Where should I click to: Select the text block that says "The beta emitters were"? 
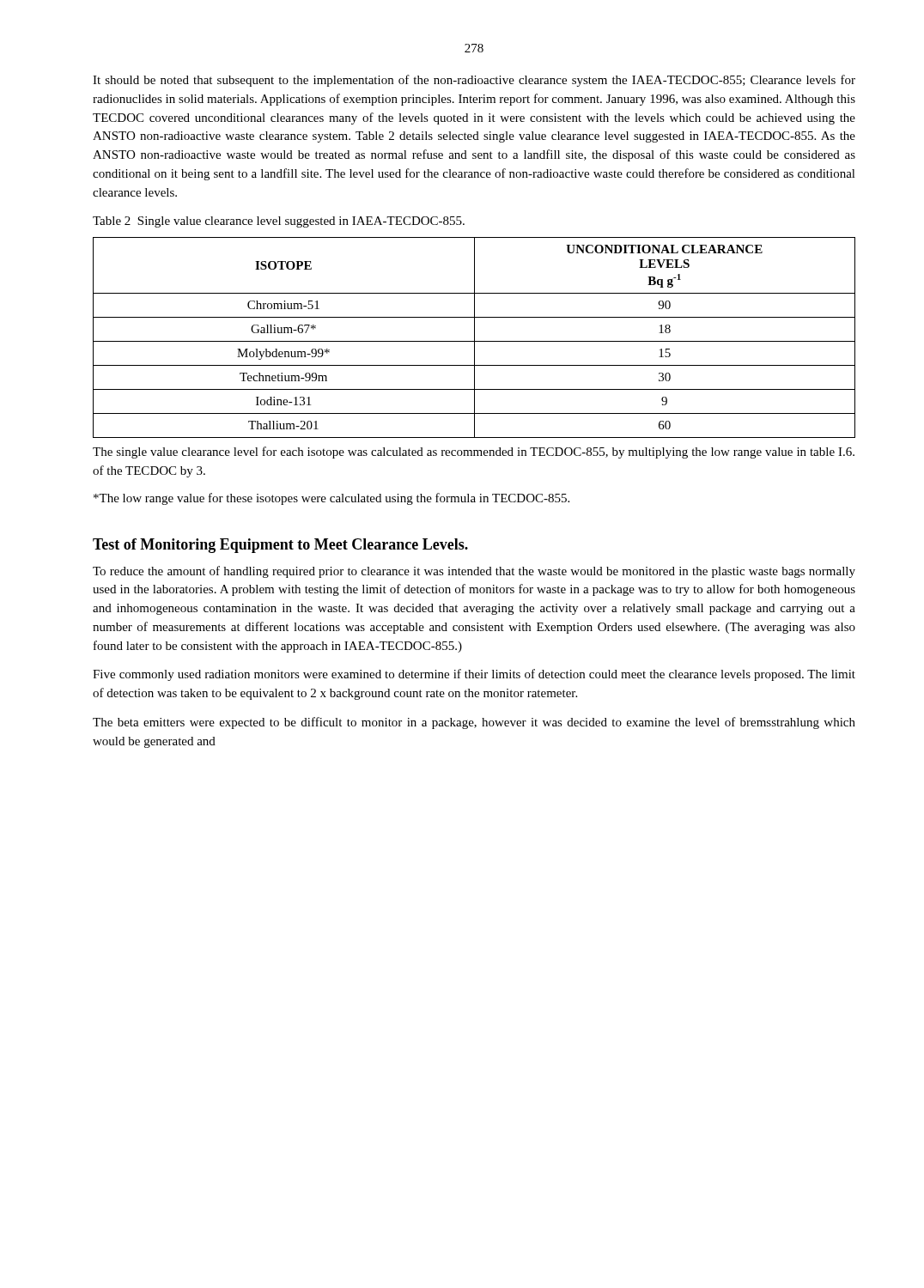pos(474,731)
